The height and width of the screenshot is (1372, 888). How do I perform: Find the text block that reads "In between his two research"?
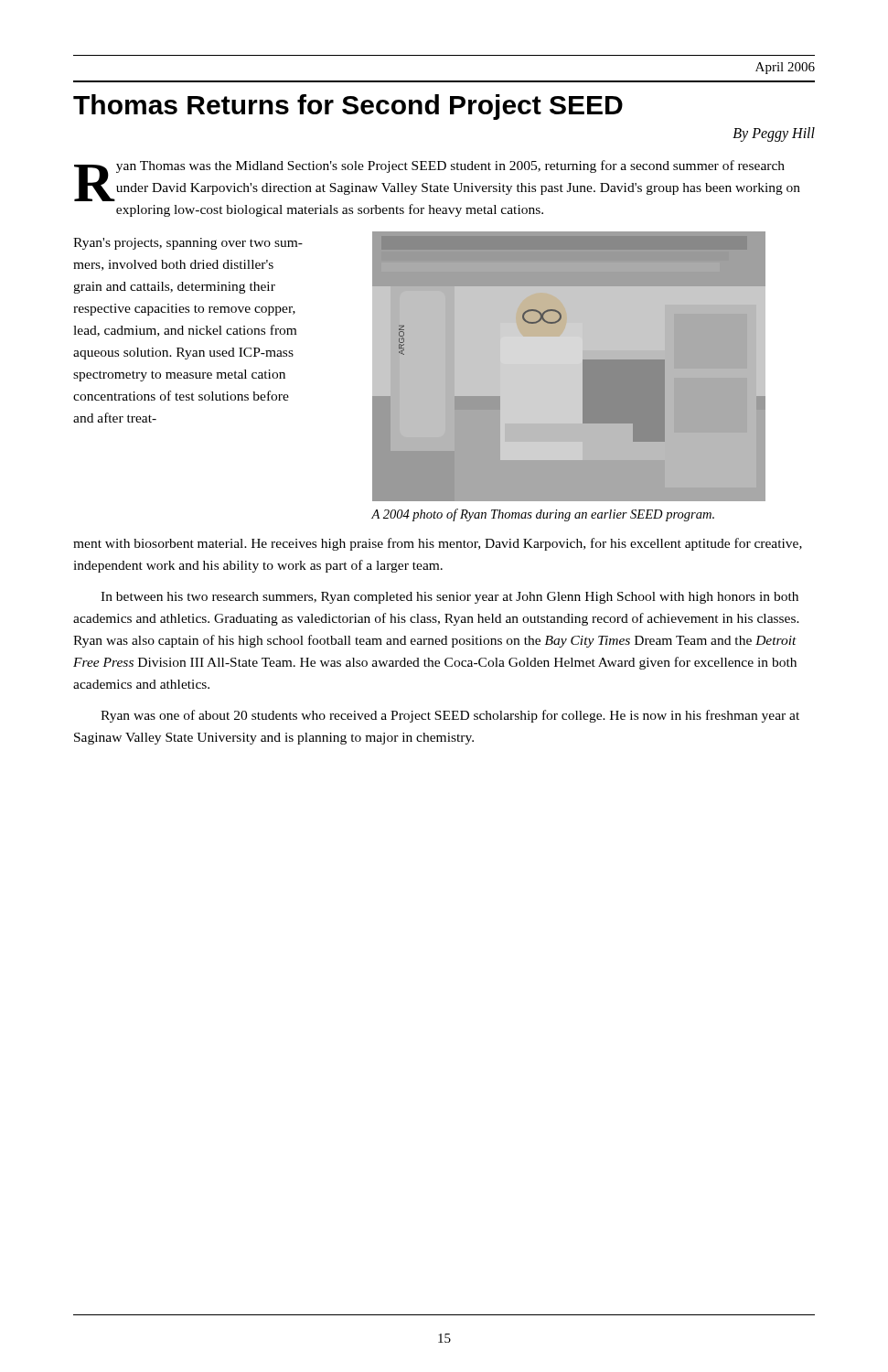(x=436, y=640)
